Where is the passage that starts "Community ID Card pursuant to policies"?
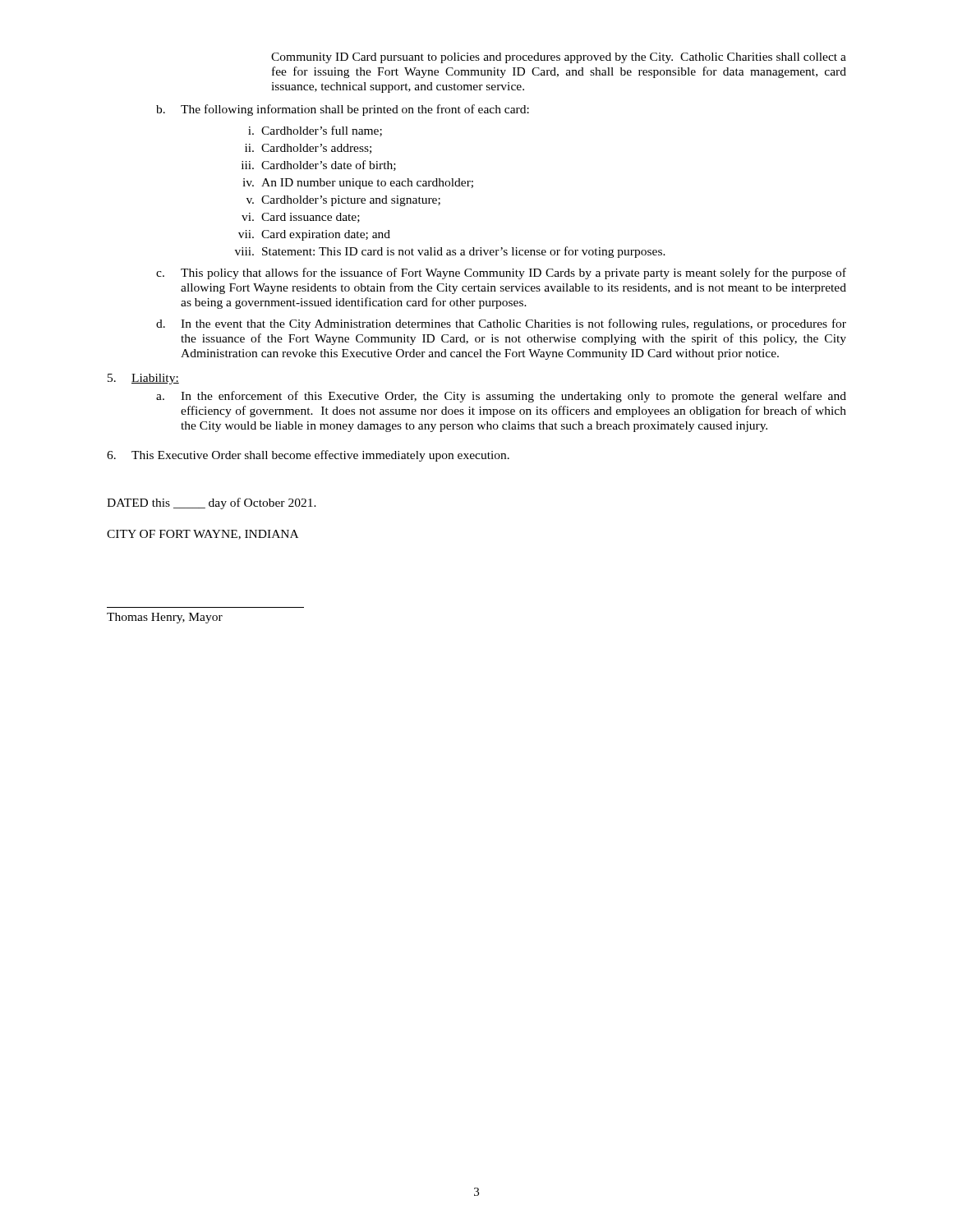Viewport: 953px width, 1232px height. click(x=559, y=71)
